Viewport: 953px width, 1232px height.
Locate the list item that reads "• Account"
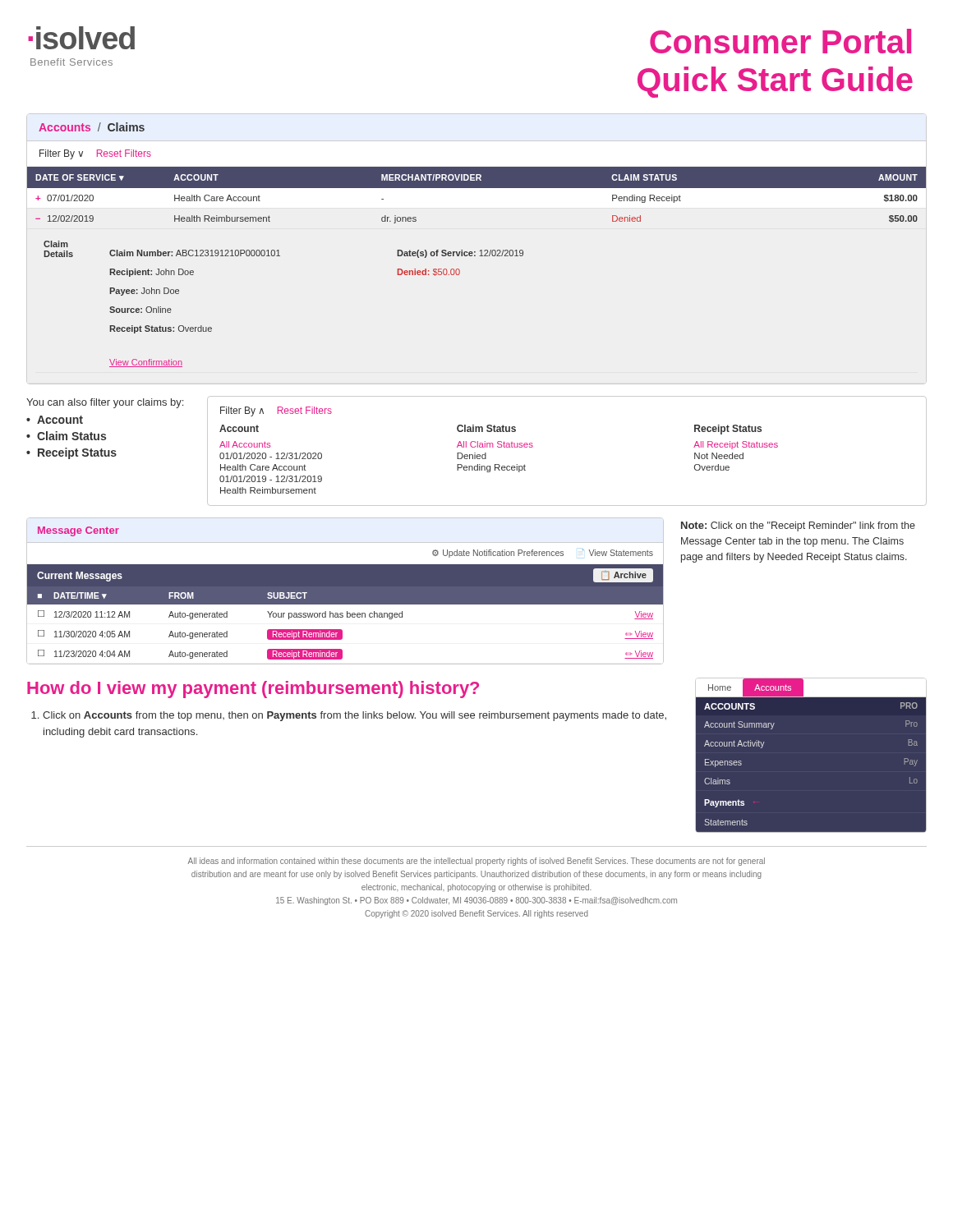[55, 420]
